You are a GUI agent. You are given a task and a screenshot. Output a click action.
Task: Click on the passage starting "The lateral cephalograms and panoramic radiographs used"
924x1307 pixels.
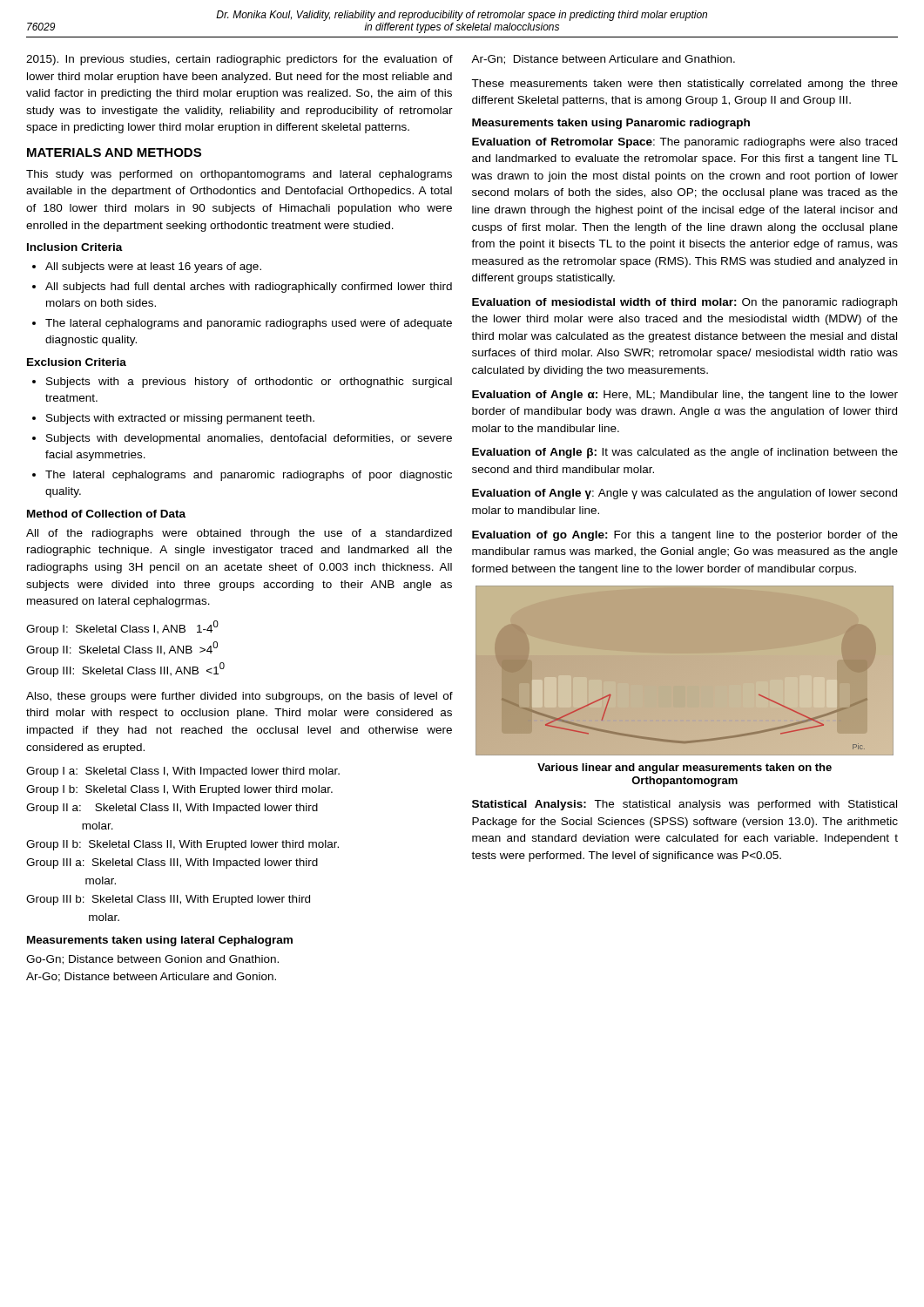[x=249, y=331]
